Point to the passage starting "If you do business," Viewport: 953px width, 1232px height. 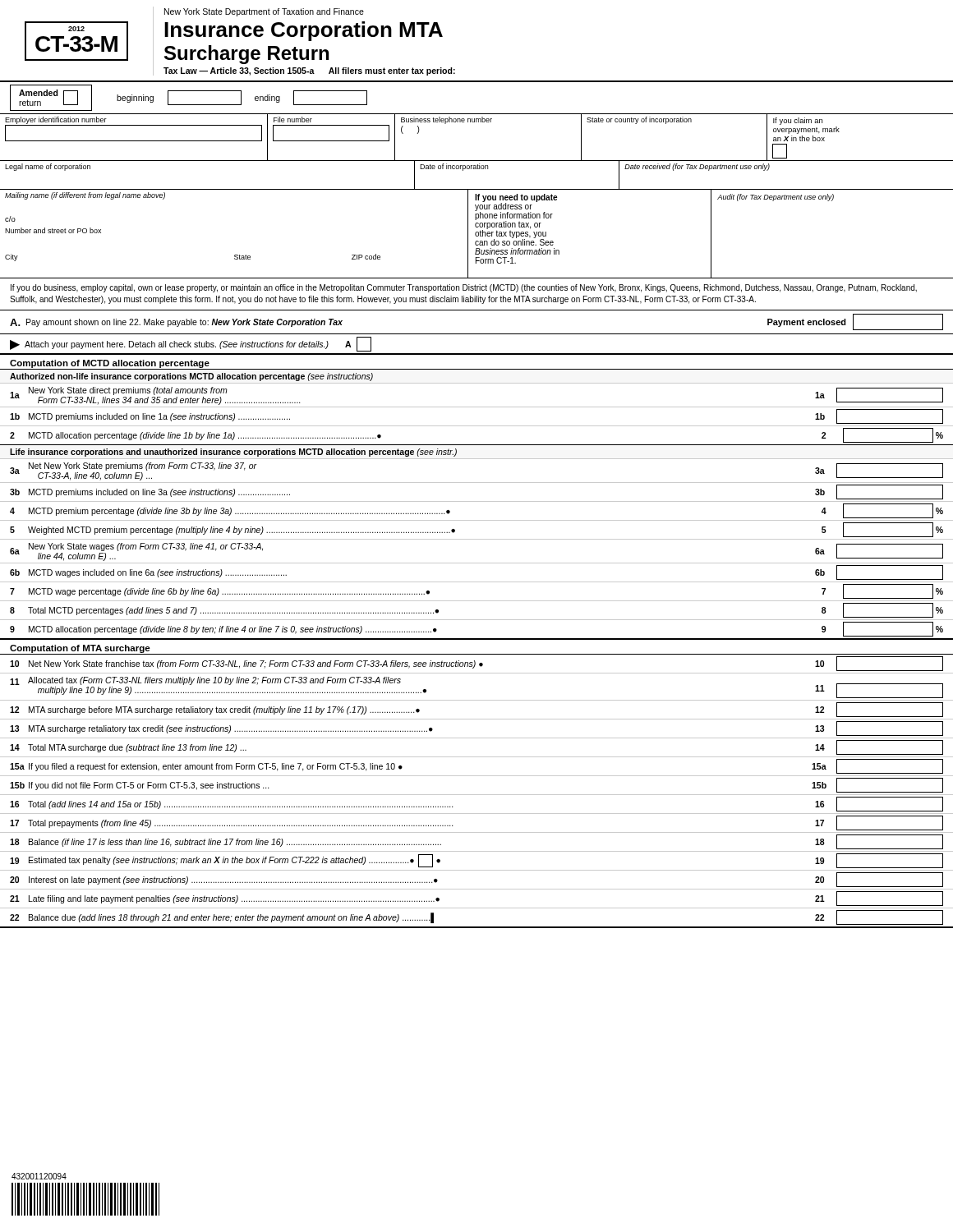coord(464,294)
